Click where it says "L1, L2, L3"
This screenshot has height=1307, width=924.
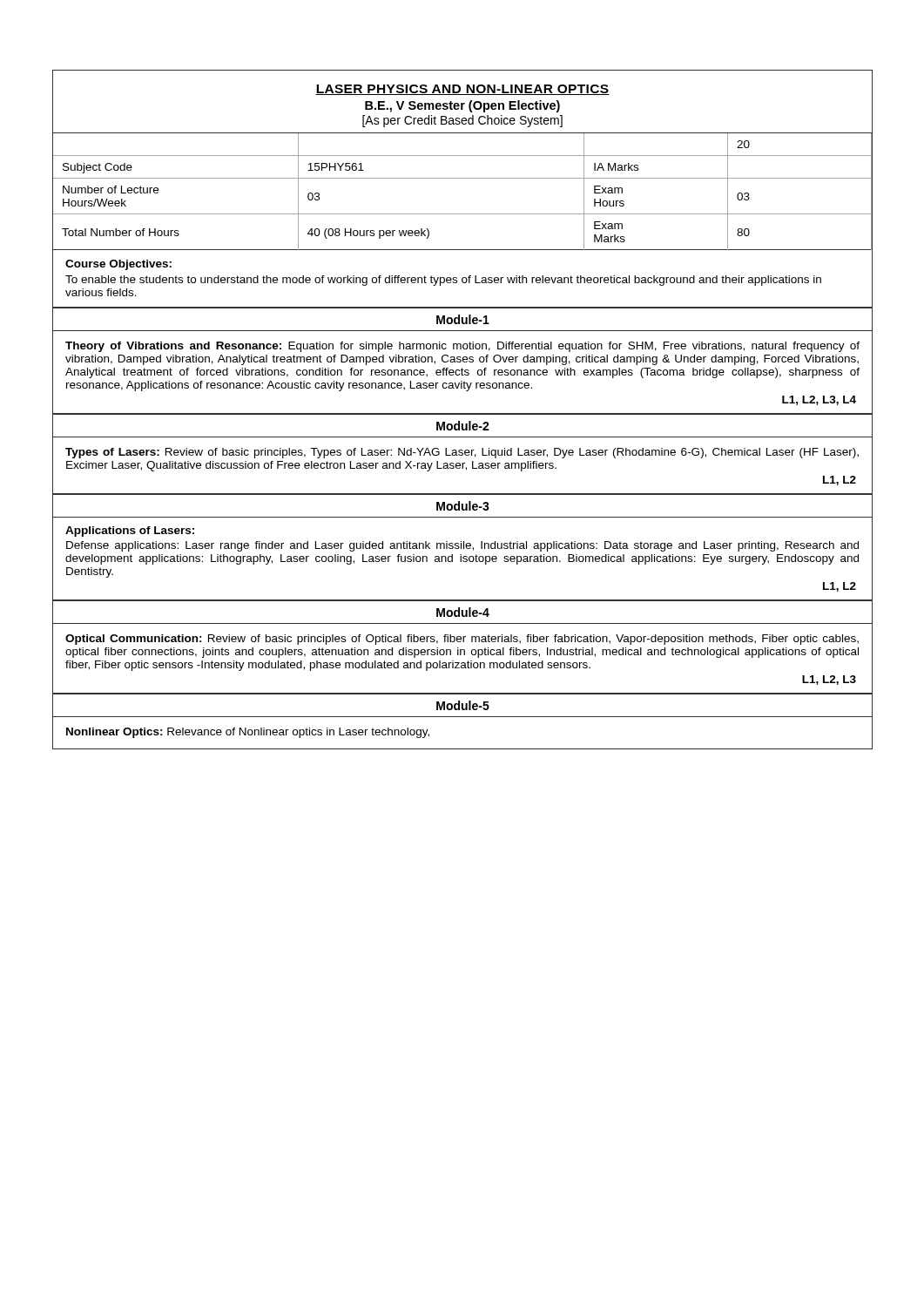click(829, 679)
